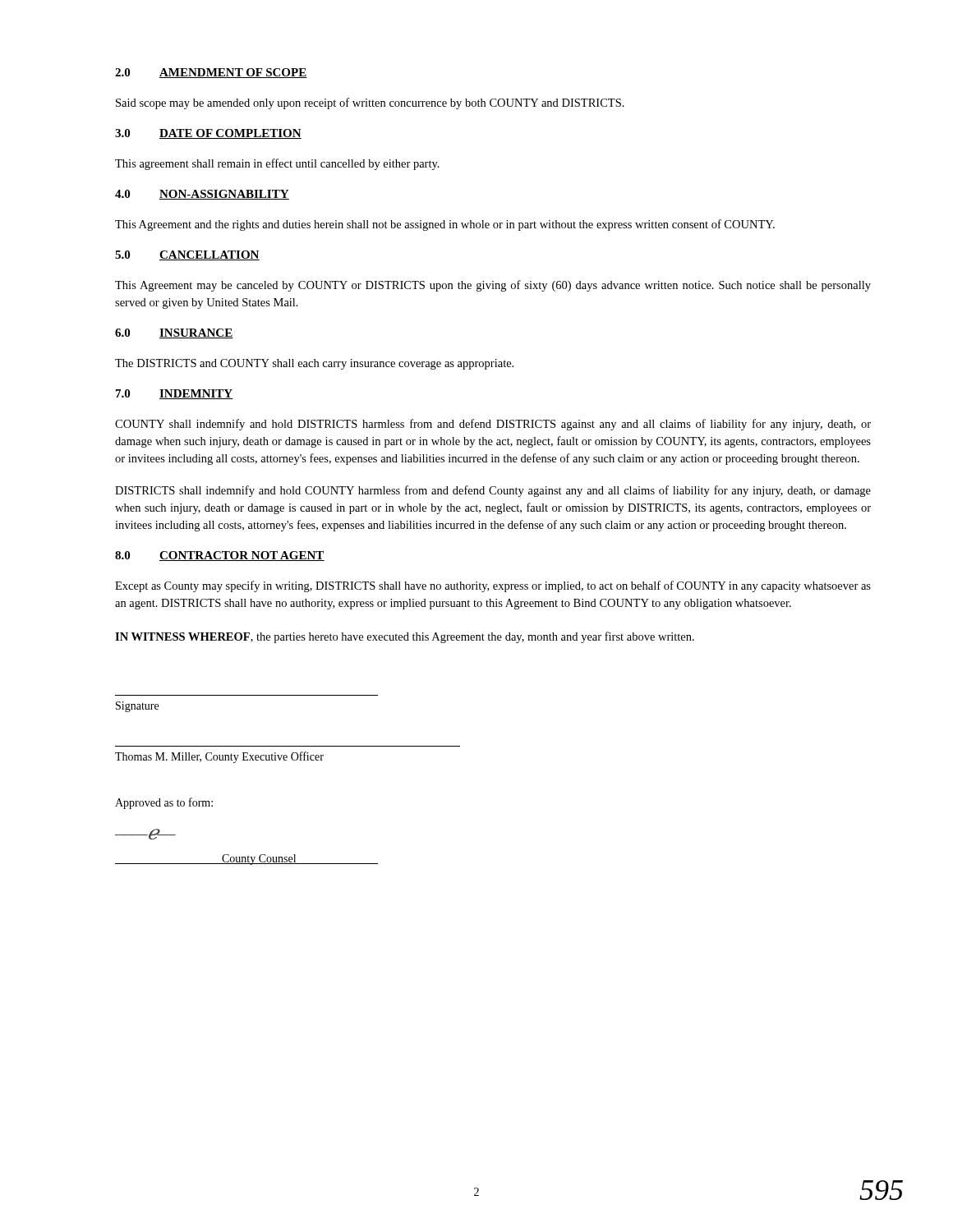The image size is (953, 1232).
Task: Navigate to the text block starting "Thomas M. Miller, County"
Action: pyautogui.click(x=219, y=757)
